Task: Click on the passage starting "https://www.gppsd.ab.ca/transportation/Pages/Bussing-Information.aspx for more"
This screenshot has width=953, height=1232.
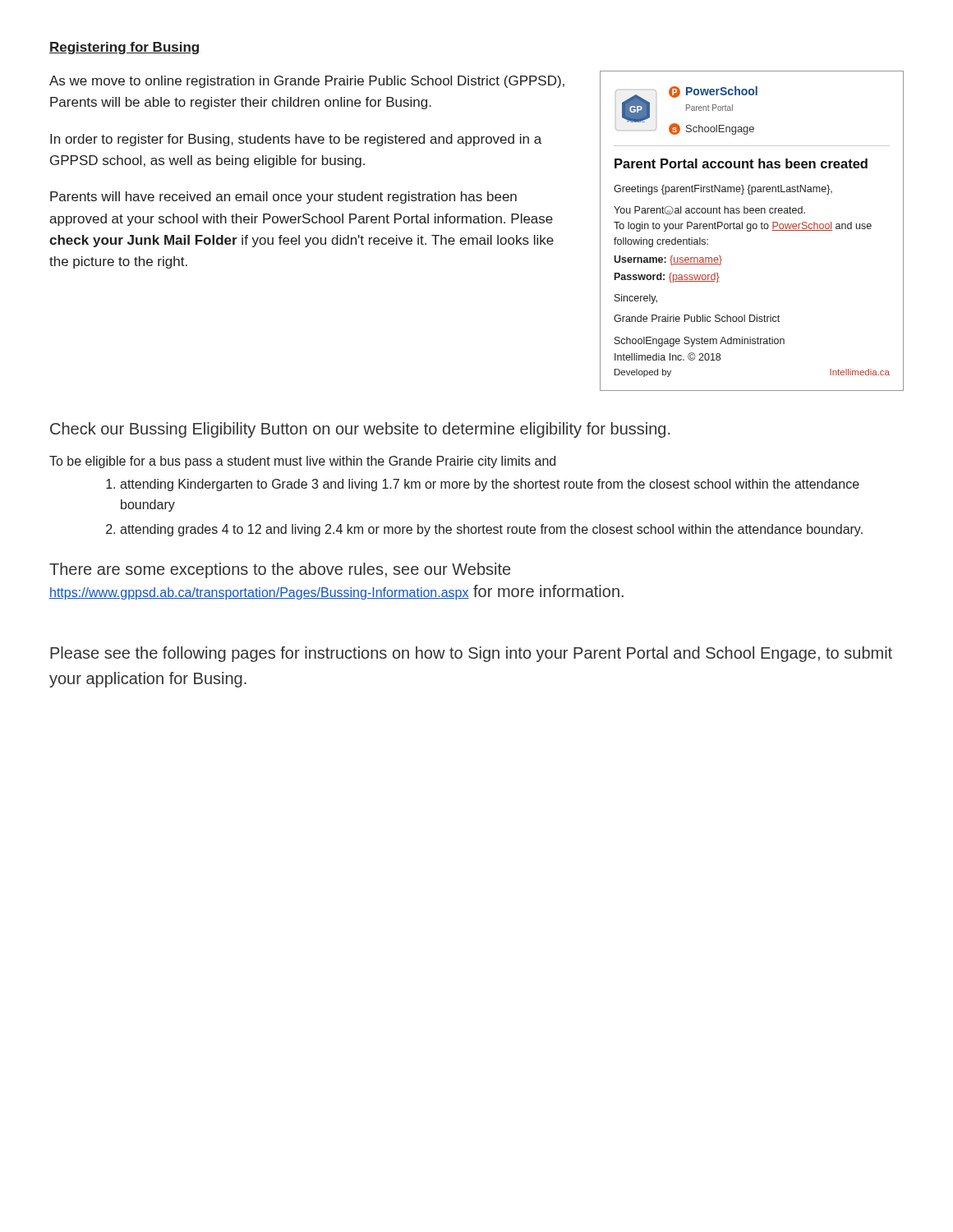Action: point(337,592)
